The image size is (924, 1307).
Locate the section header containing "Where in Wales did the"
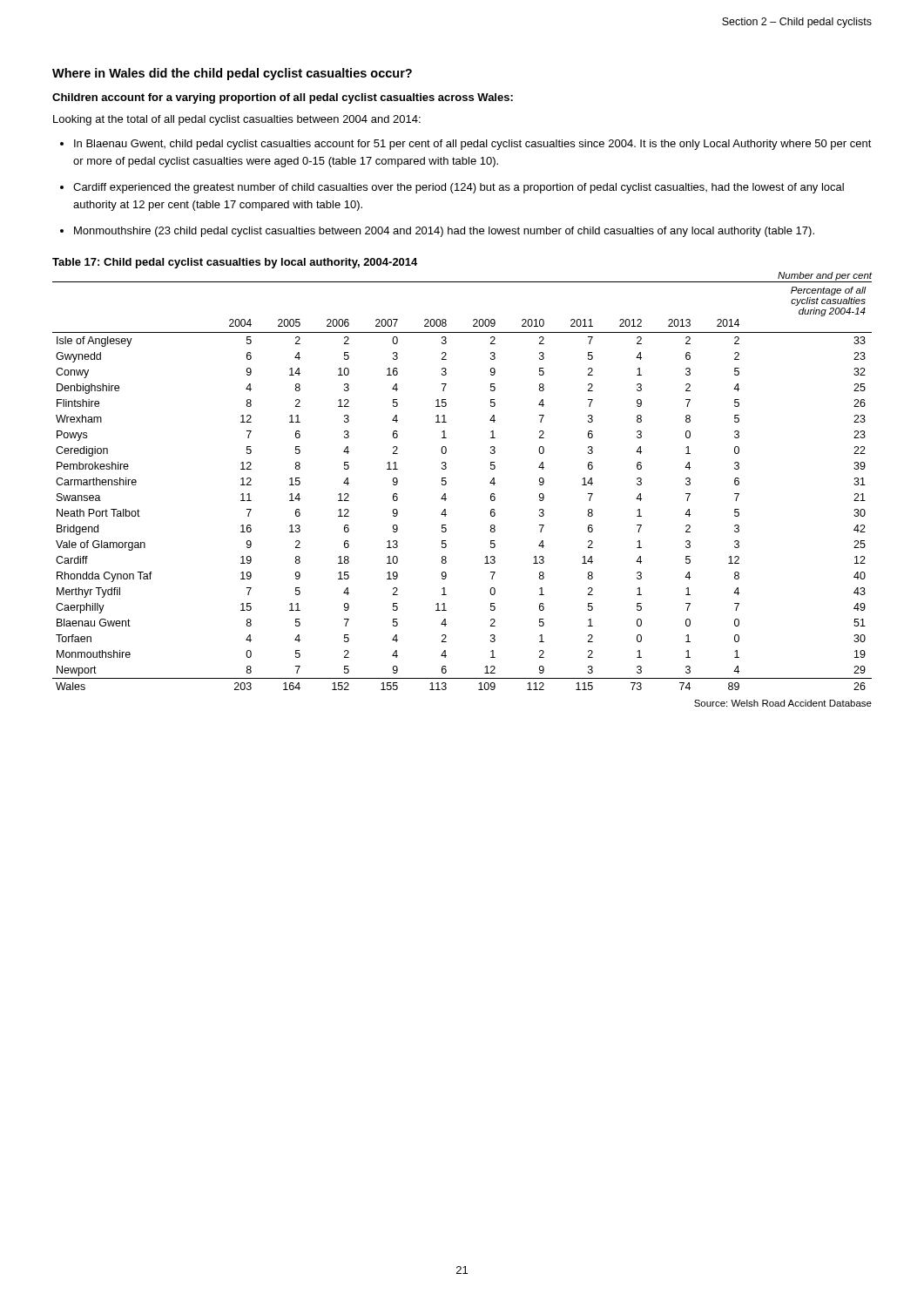coord(232,73)
